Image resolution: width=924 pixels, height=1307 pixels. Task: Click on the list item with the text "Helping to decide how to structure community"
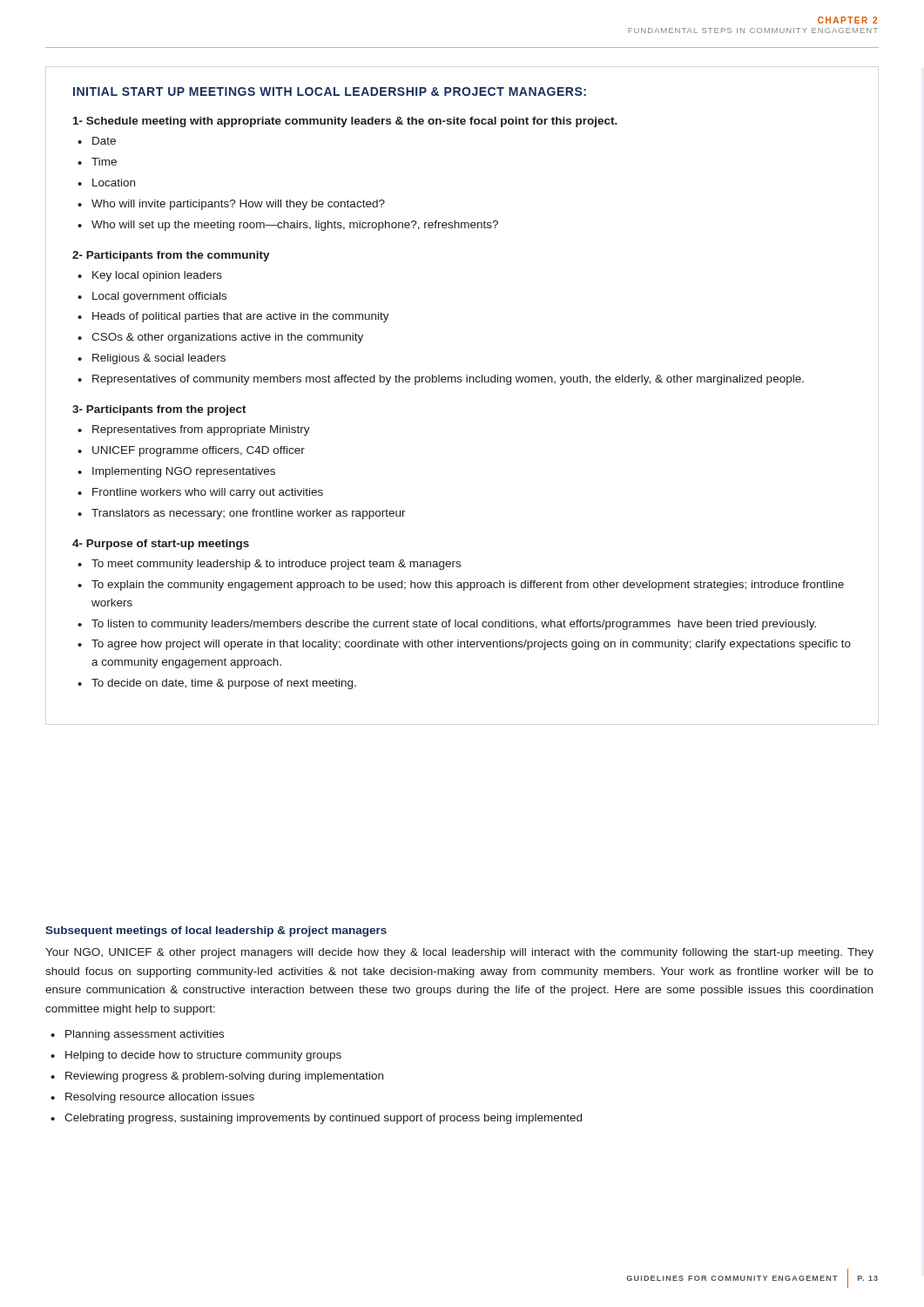tap(203, 1055)
